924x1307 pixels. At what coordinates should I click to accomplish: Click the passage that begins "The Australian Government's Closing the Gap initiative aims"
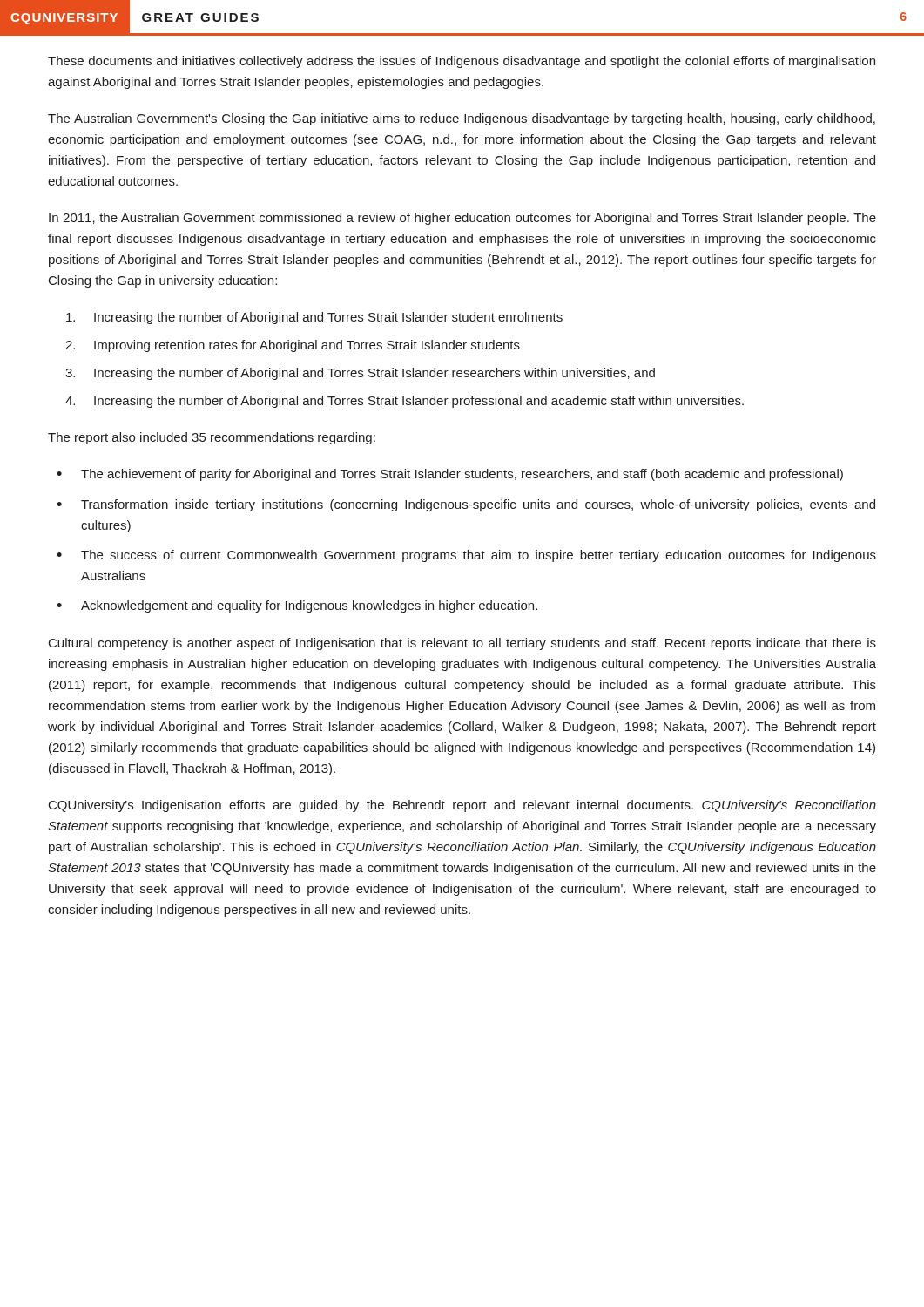coord(462,149)
